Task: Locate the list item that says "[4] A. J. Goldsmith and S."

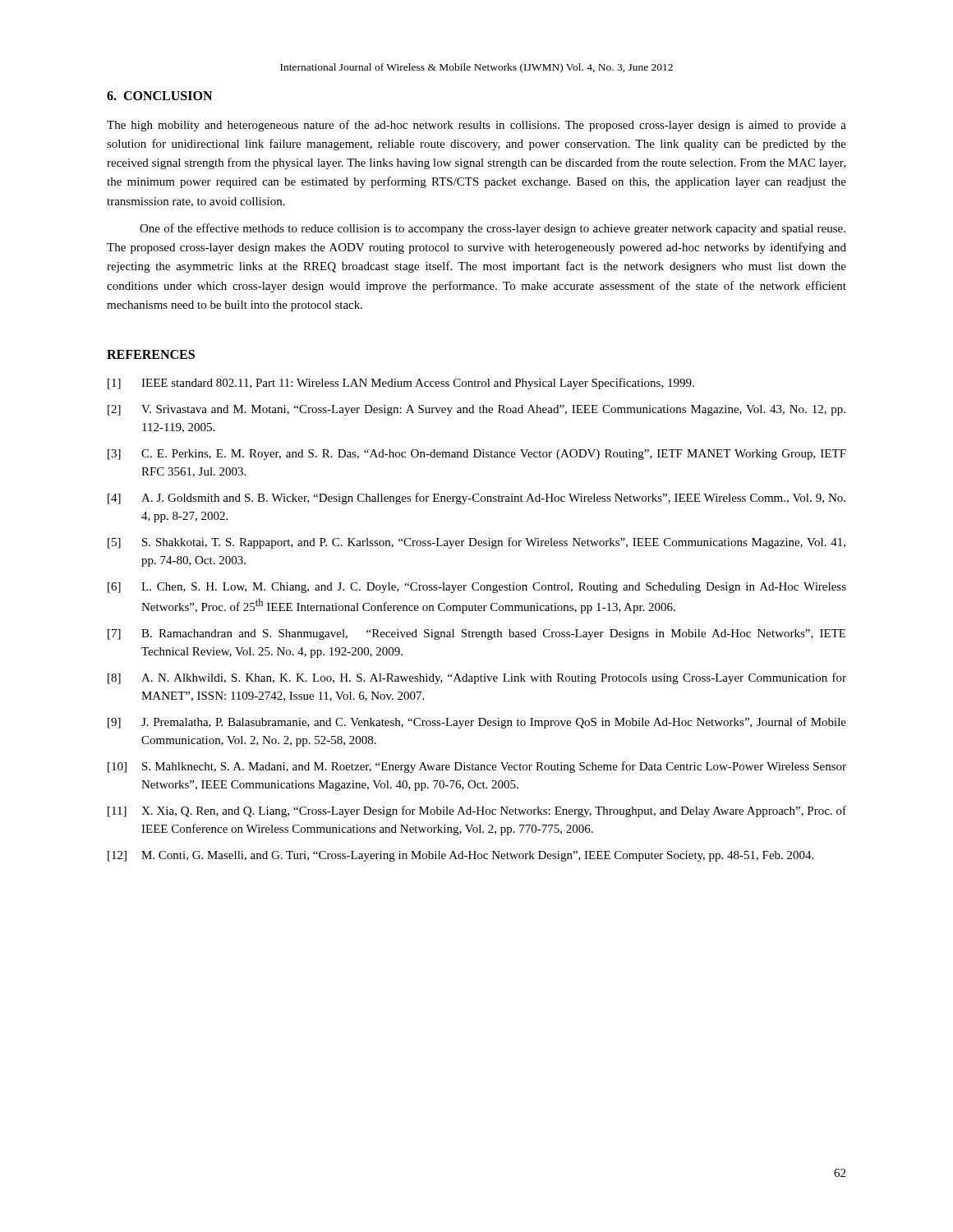Action: [x=476, y=507]
